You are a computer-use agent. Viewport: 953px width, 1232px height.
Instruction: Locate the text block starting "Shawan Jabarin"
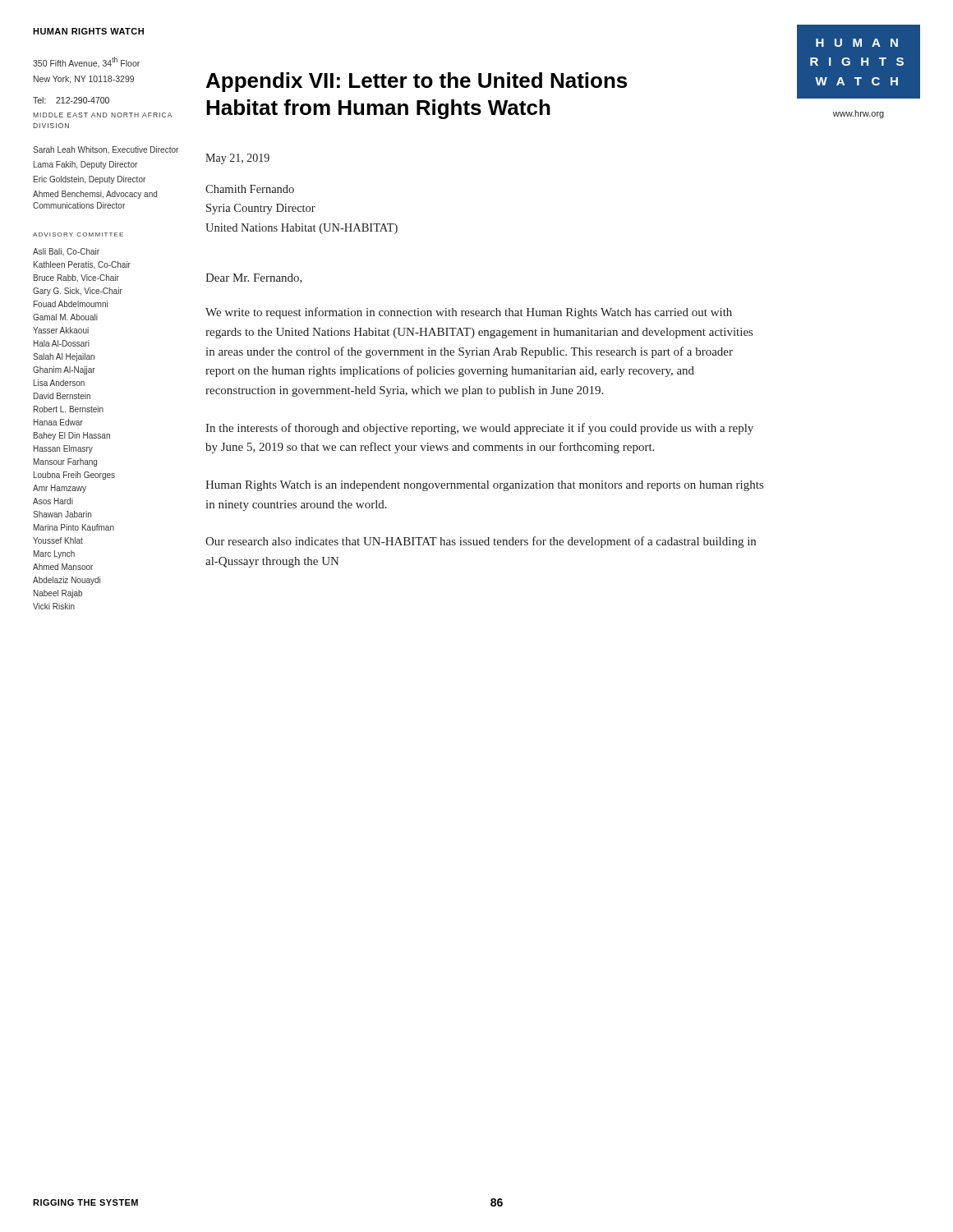(62, 514)
